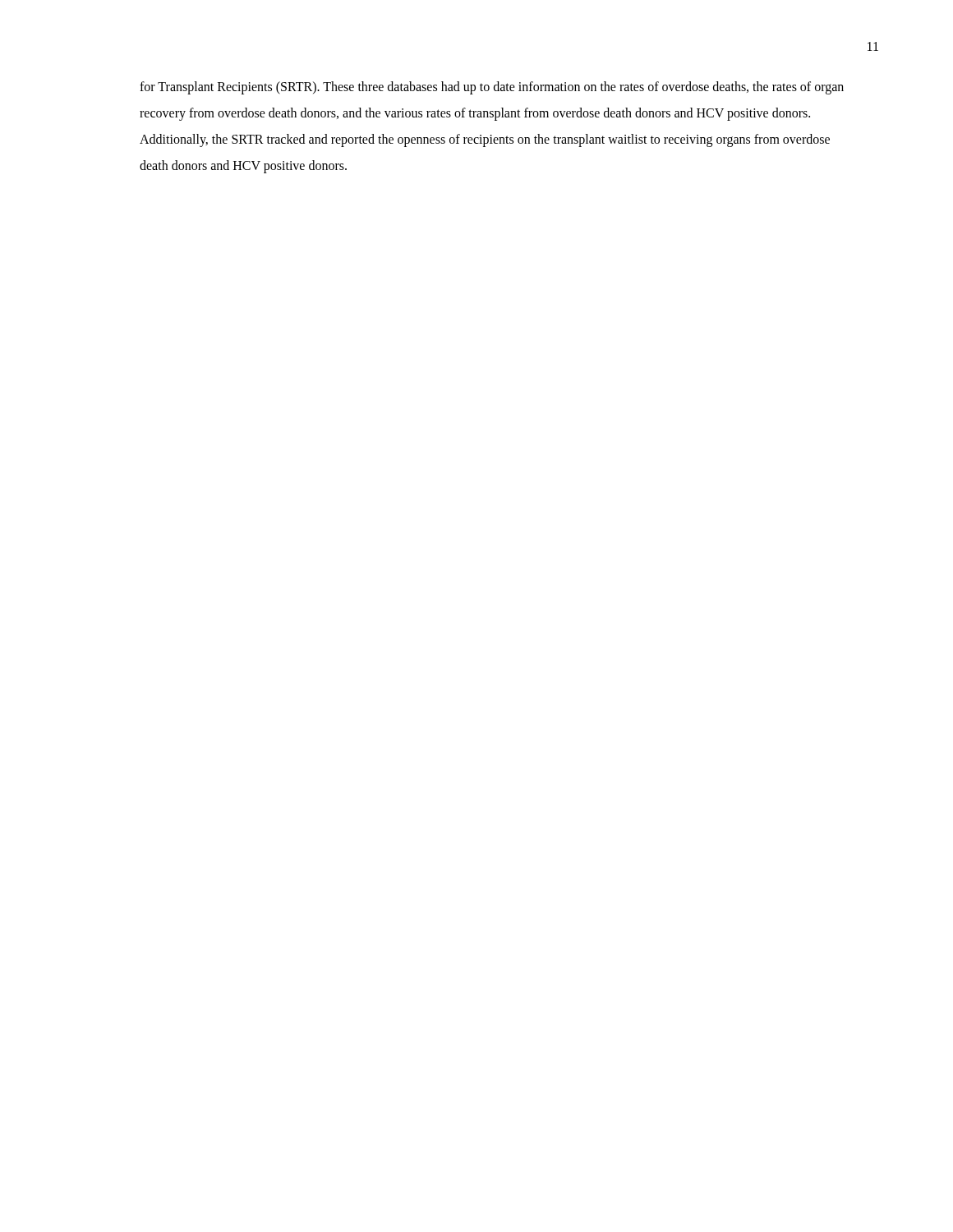Screen dimensions: 1232x953
Task: Click the passage that begins "for Transplant Recipients (SRTR). These three"
Action: coord(492,126)
